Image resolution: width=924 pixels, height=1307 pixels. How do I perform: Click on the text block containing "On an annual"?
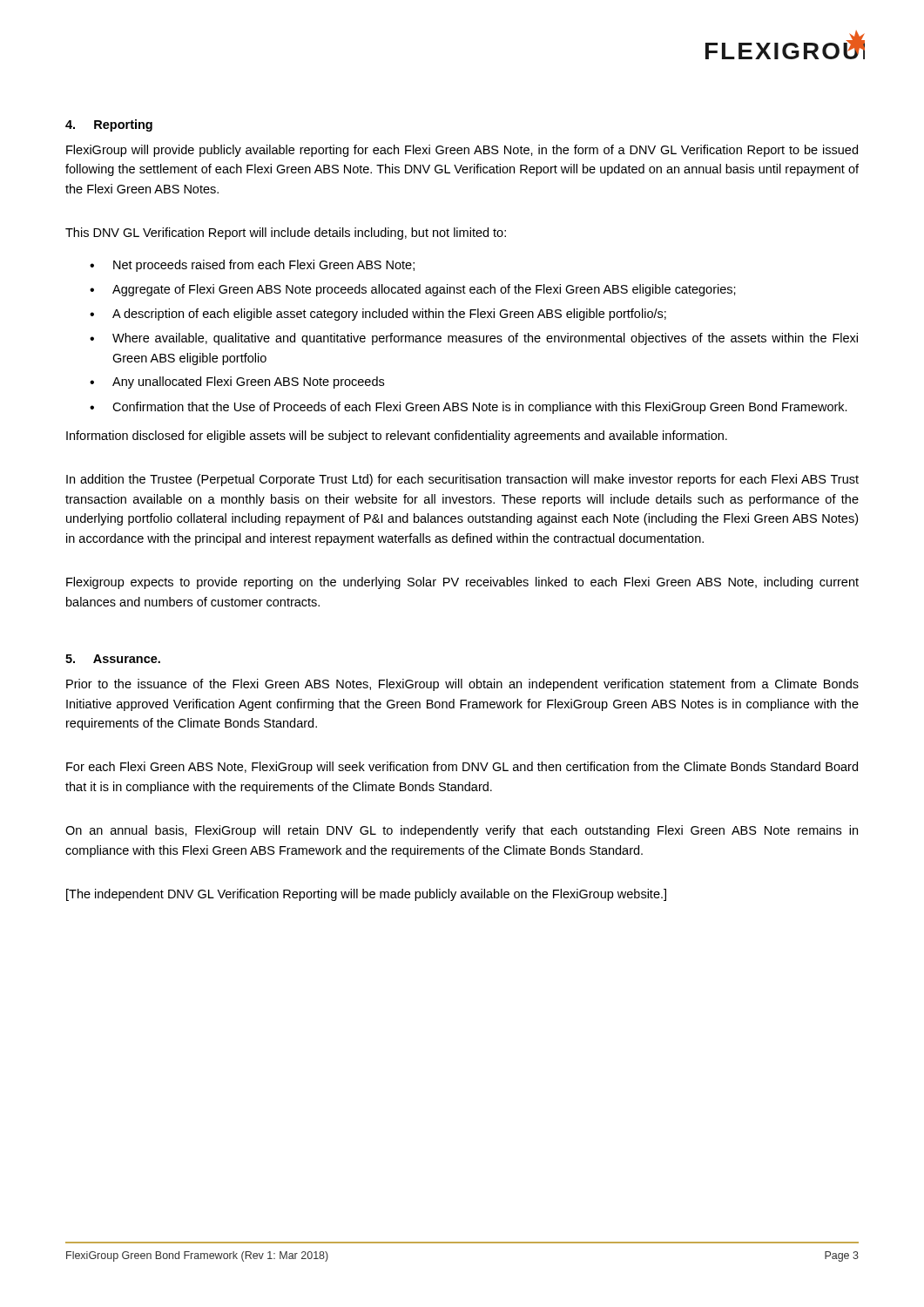click(x=462, y=840)
